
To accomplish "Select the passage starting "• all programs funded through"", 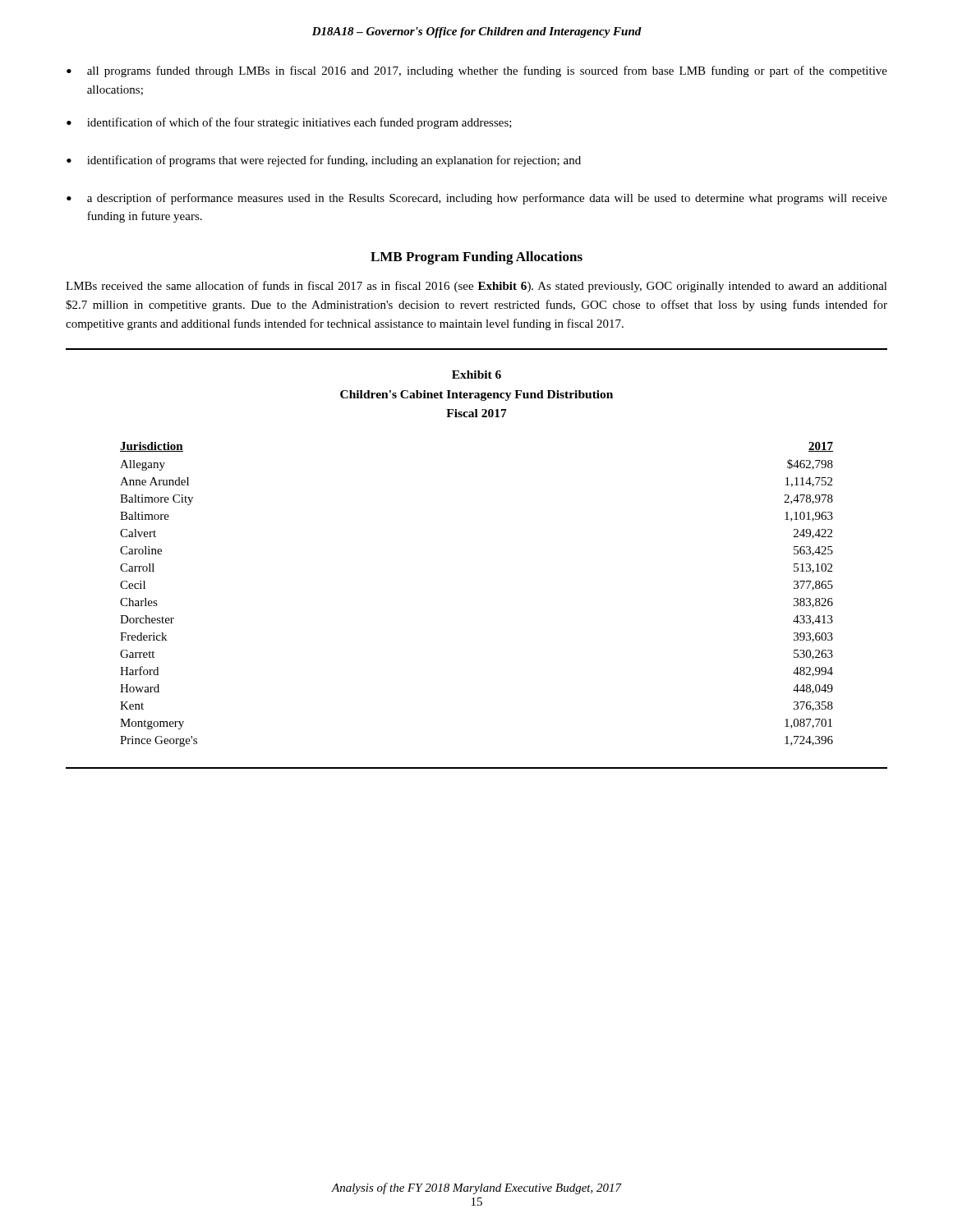I will point(476,80).
